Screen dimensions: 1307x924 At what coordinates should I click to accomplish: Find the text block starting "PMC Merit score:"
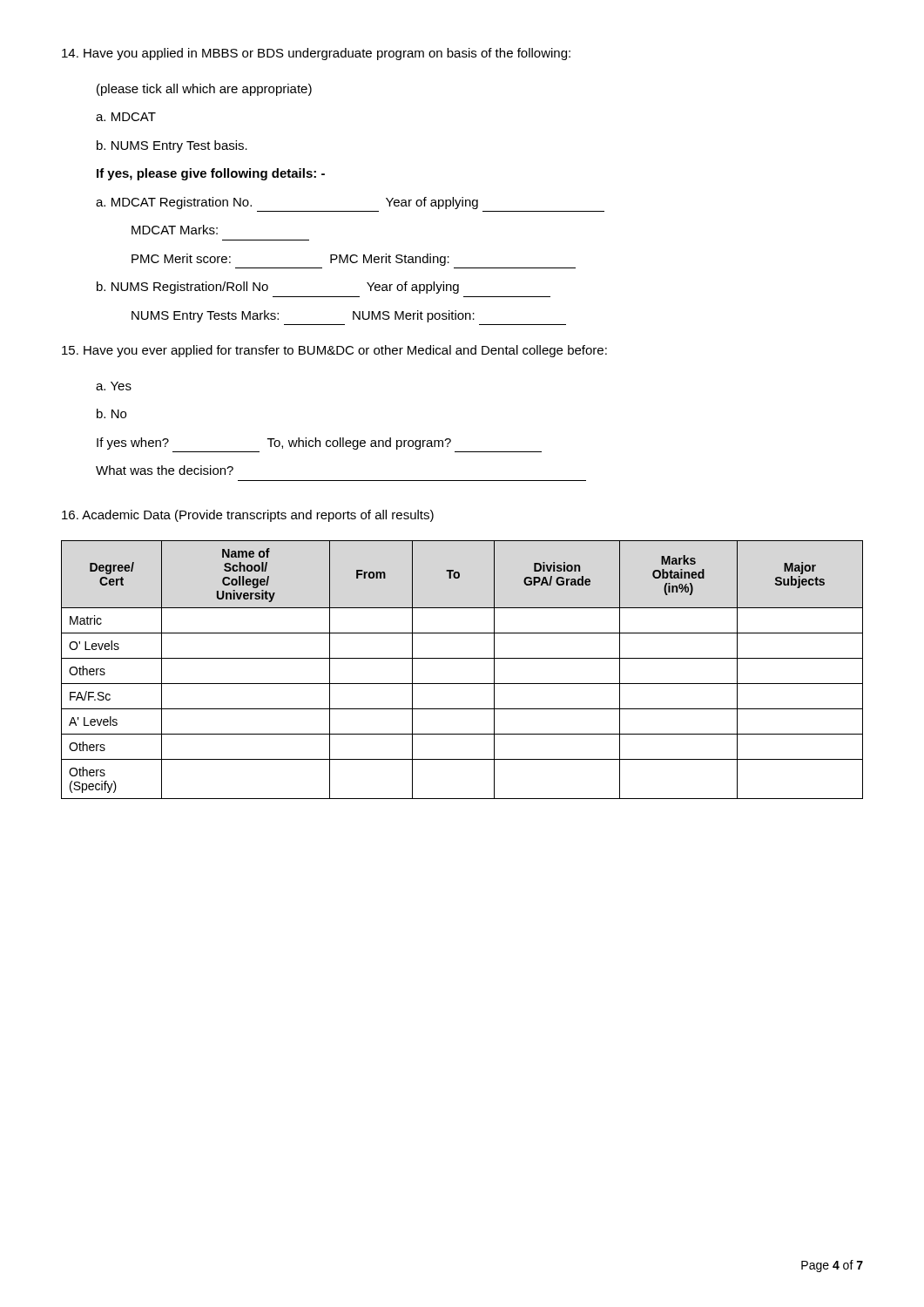coord(497,259)
